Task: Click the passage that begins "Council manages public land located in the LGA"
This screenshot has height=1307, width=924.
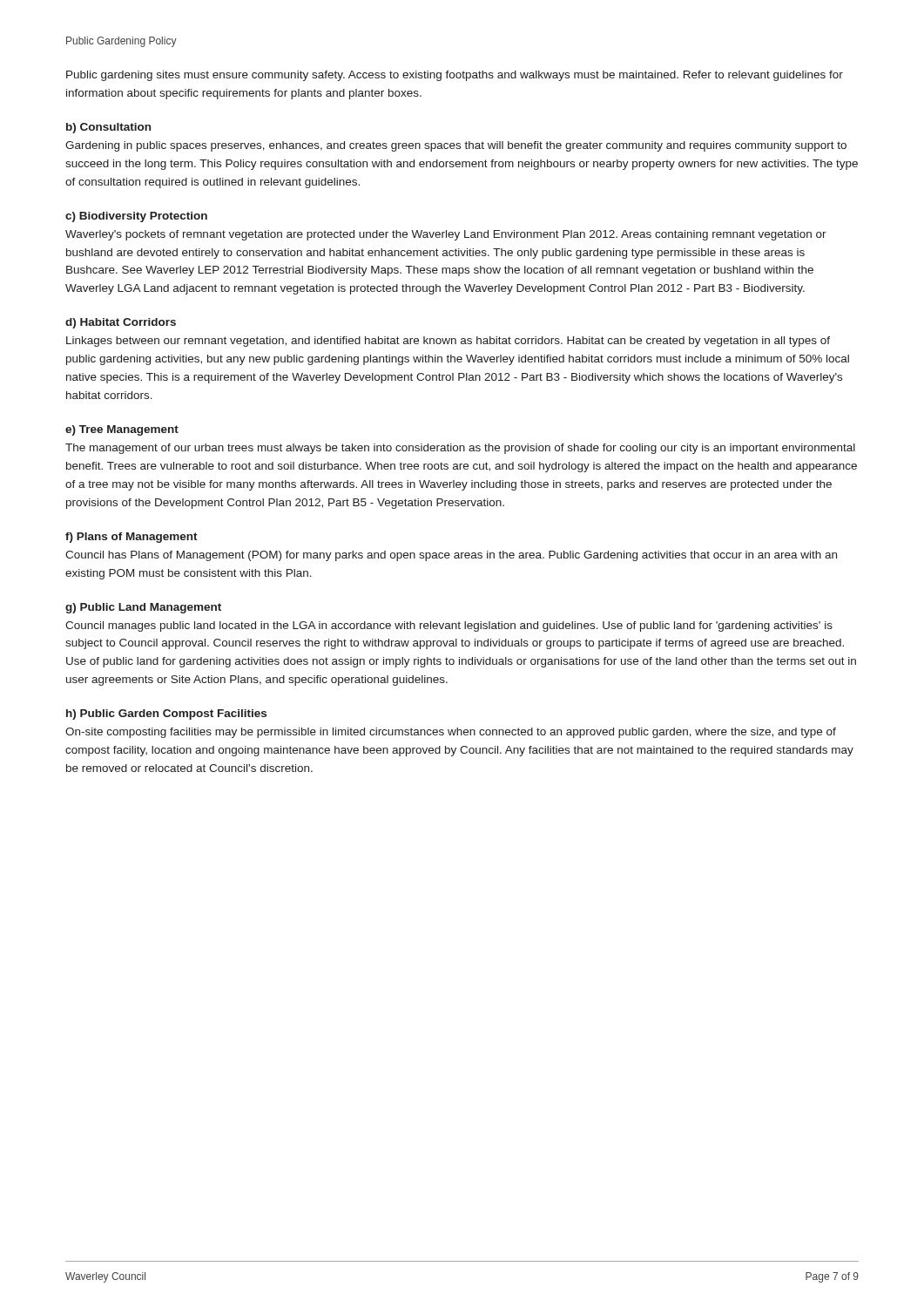Action: (x=461, y=652)
